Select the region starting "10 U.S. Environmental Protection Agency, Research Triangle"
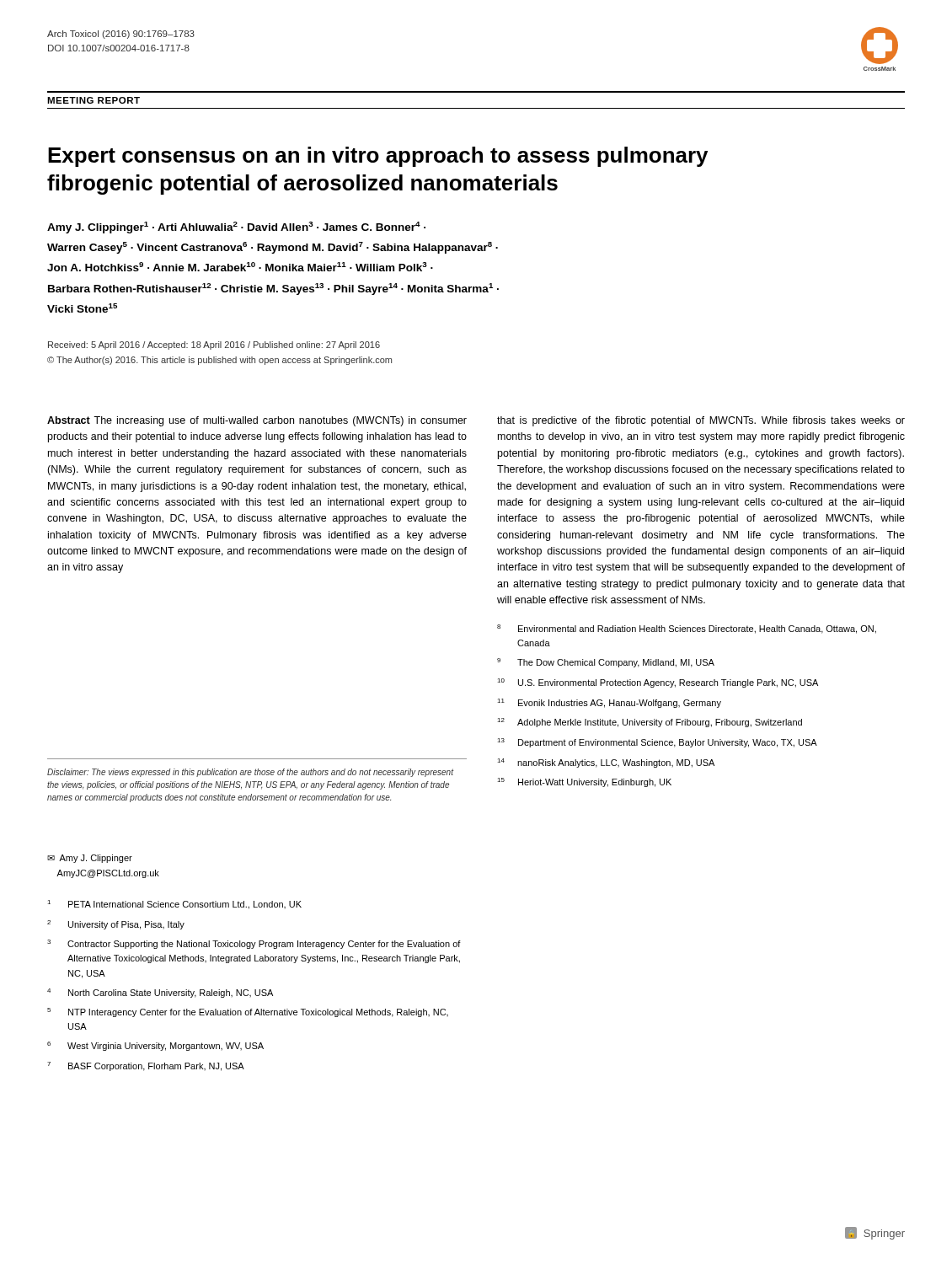 click(x=701, y=683)
